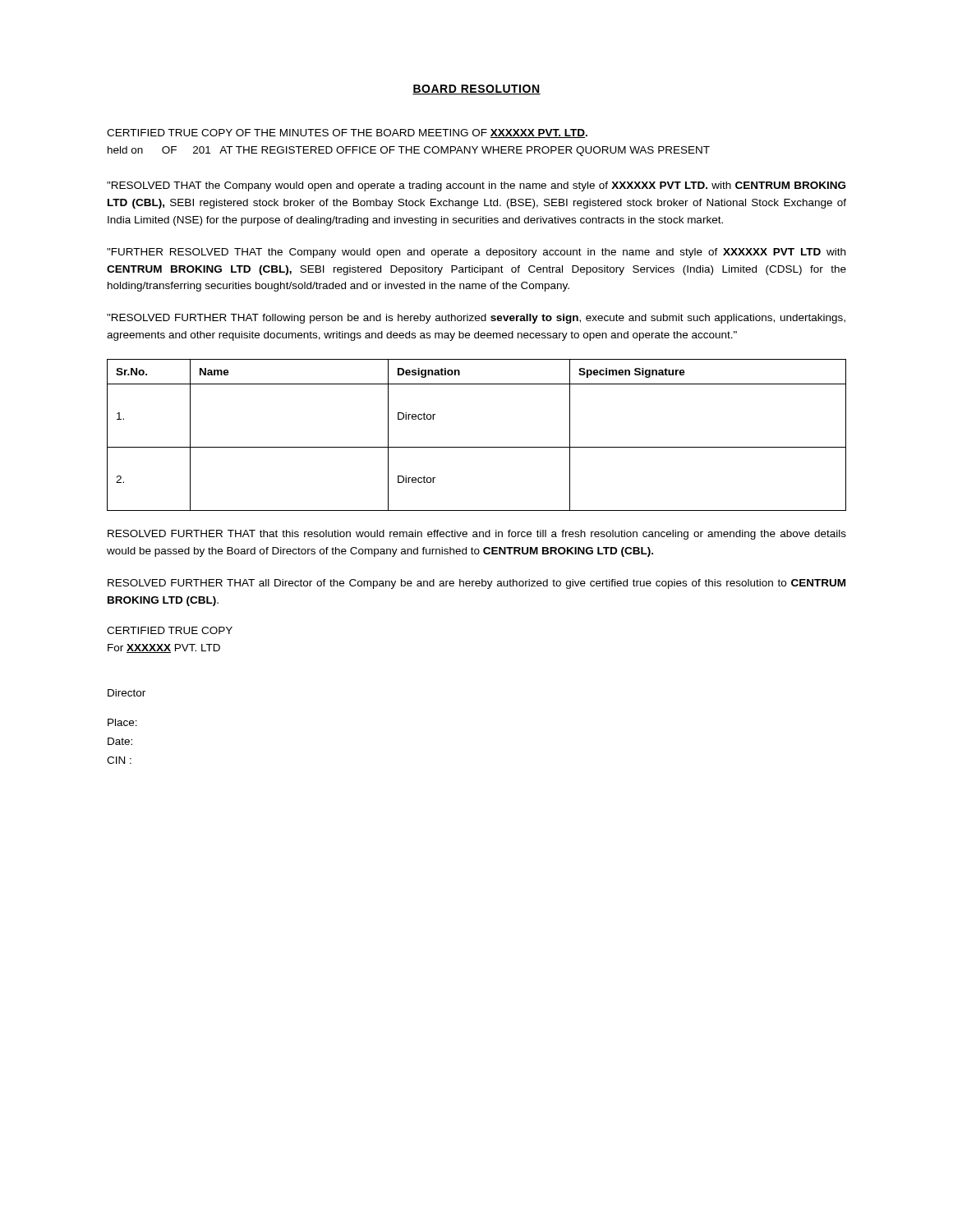Click on the region starting "BOARD RESOLUTION"

tap(476, 89)
